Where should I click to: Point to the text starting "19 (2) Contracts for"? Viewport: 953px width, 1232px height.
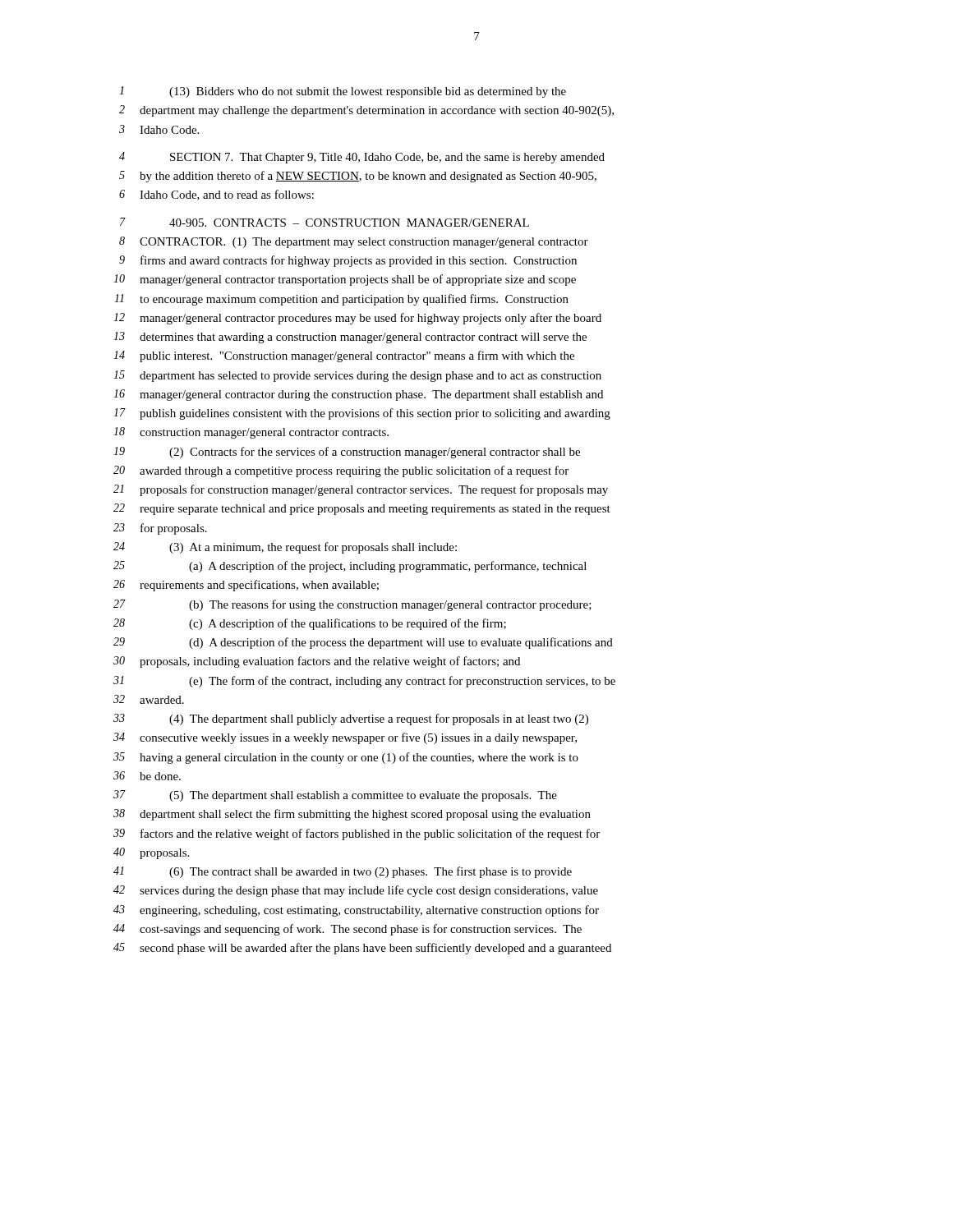[476, 490]
